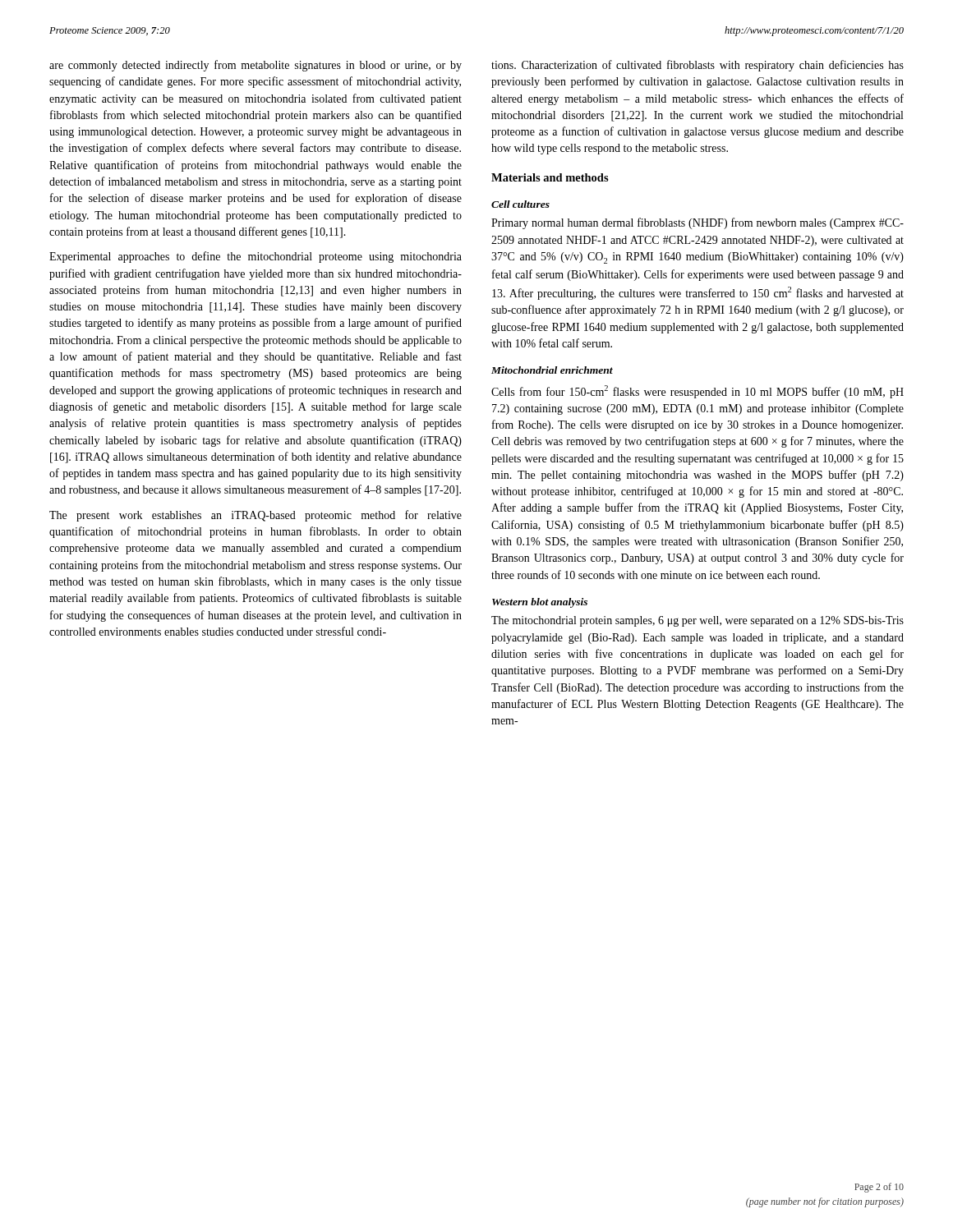Image resolution: width=953 pixels, height=1232 pixels.
Task: Locate the text block with the text "The present work establishes"
Action: pos(255,574)
